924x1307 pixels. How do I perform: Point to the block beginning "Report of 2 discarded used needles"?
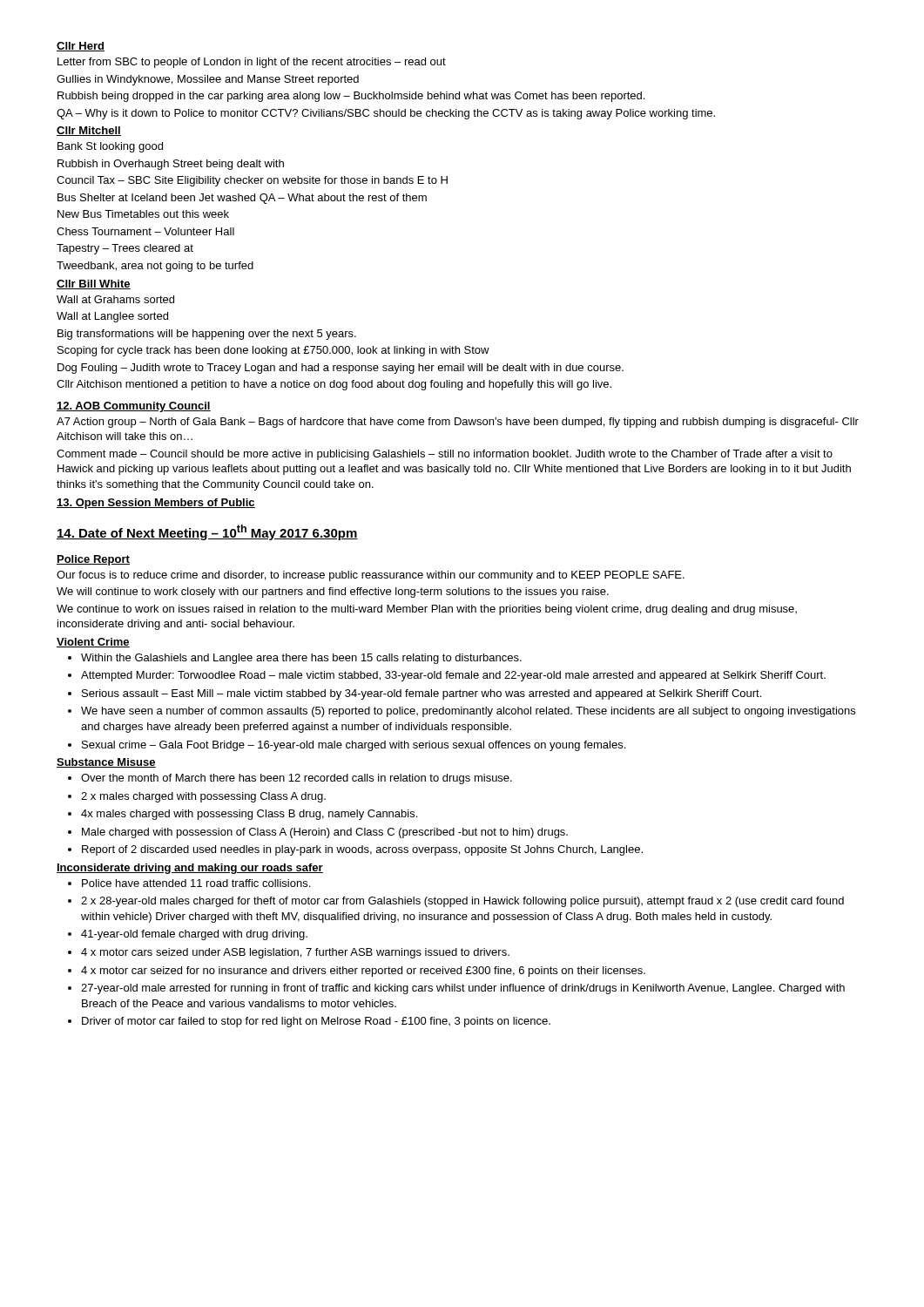click(x=362, y=849)
